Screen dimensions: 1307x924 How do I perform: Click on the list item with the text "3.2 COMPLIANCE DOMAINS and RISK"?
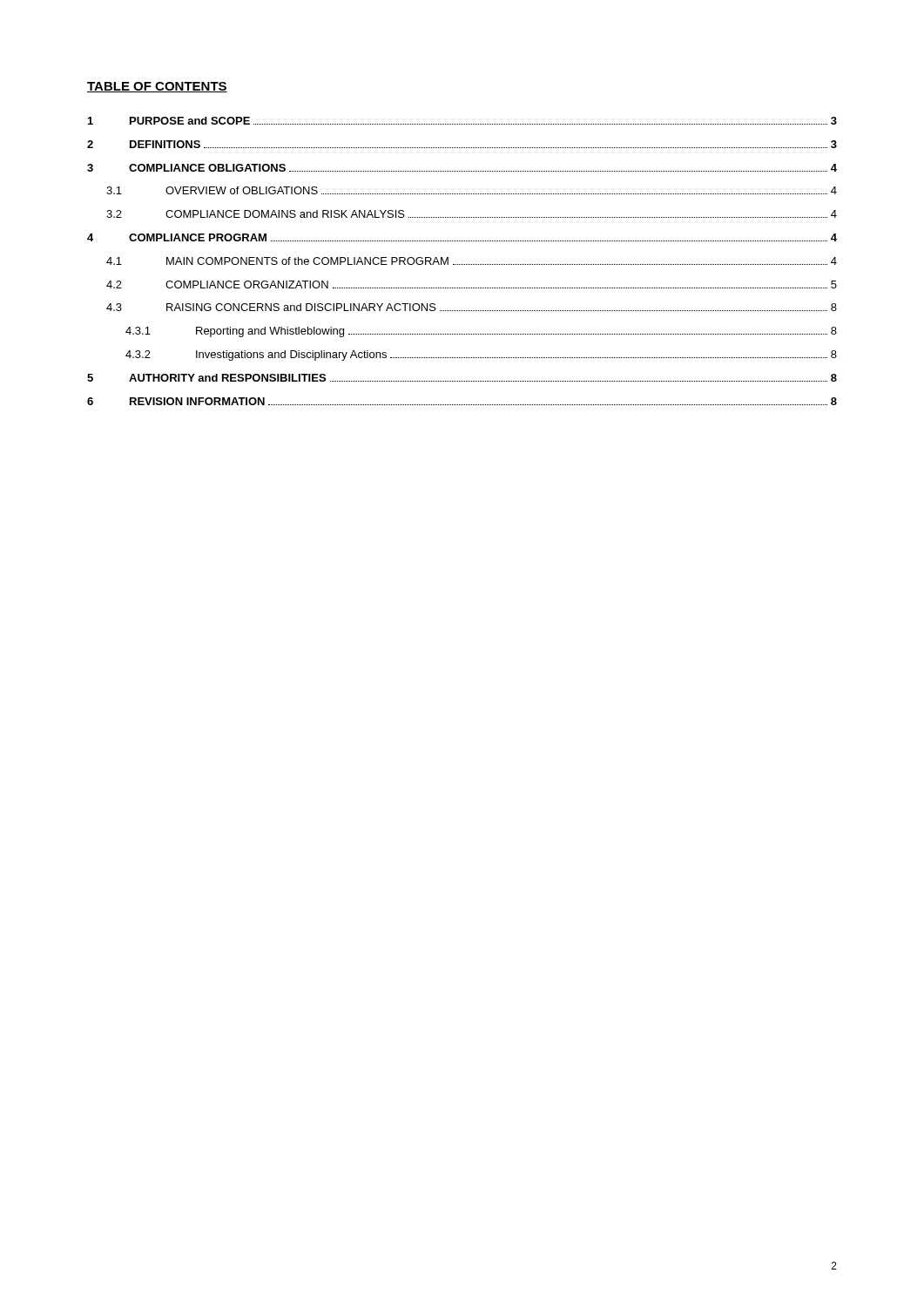tap(462, 215)
